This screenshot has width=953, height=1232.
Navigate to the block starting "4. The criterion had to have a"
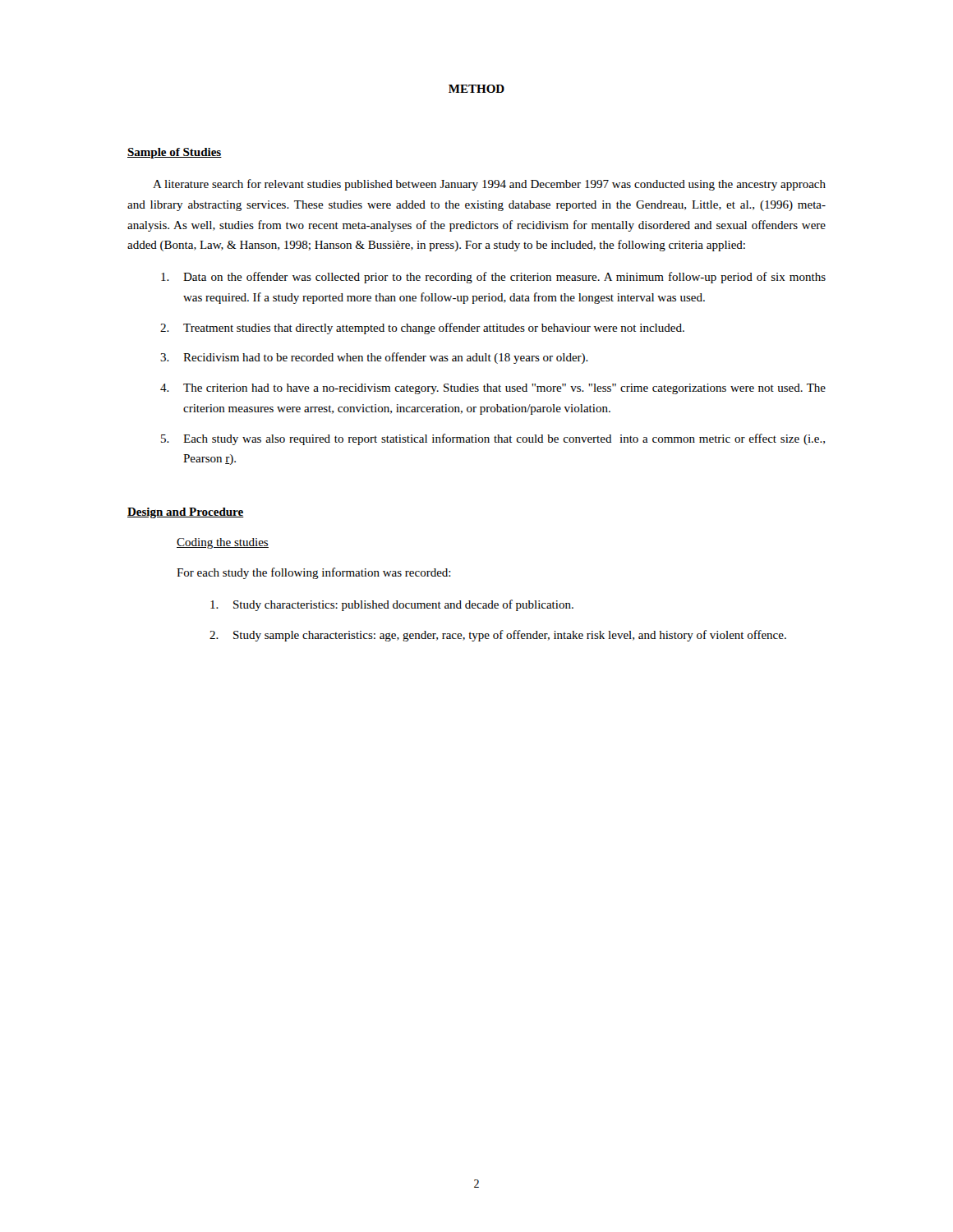tap(493, 398)
